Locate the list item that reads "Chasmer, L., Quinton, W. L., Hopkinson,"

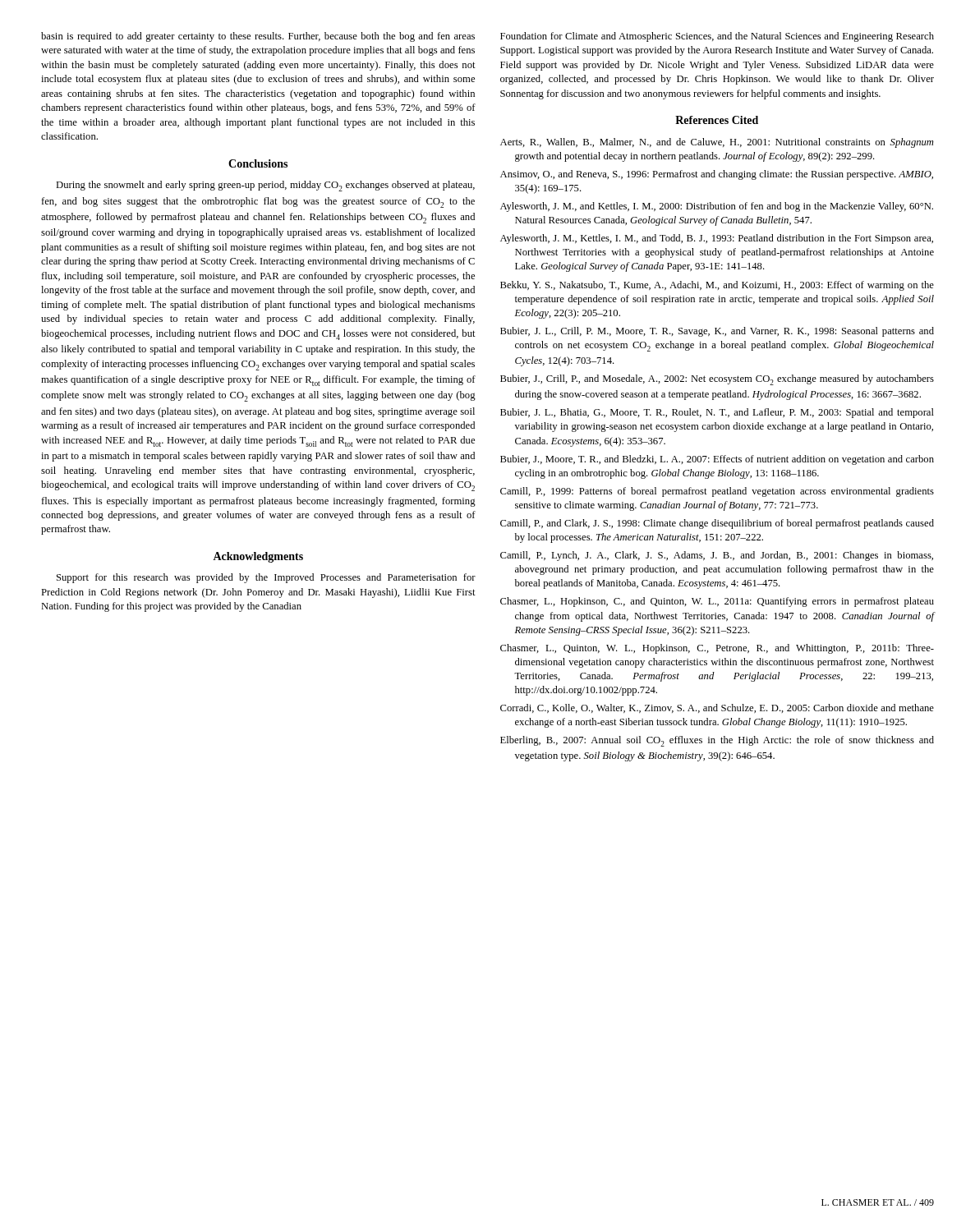pyautogui.click(x=717, y=669)
